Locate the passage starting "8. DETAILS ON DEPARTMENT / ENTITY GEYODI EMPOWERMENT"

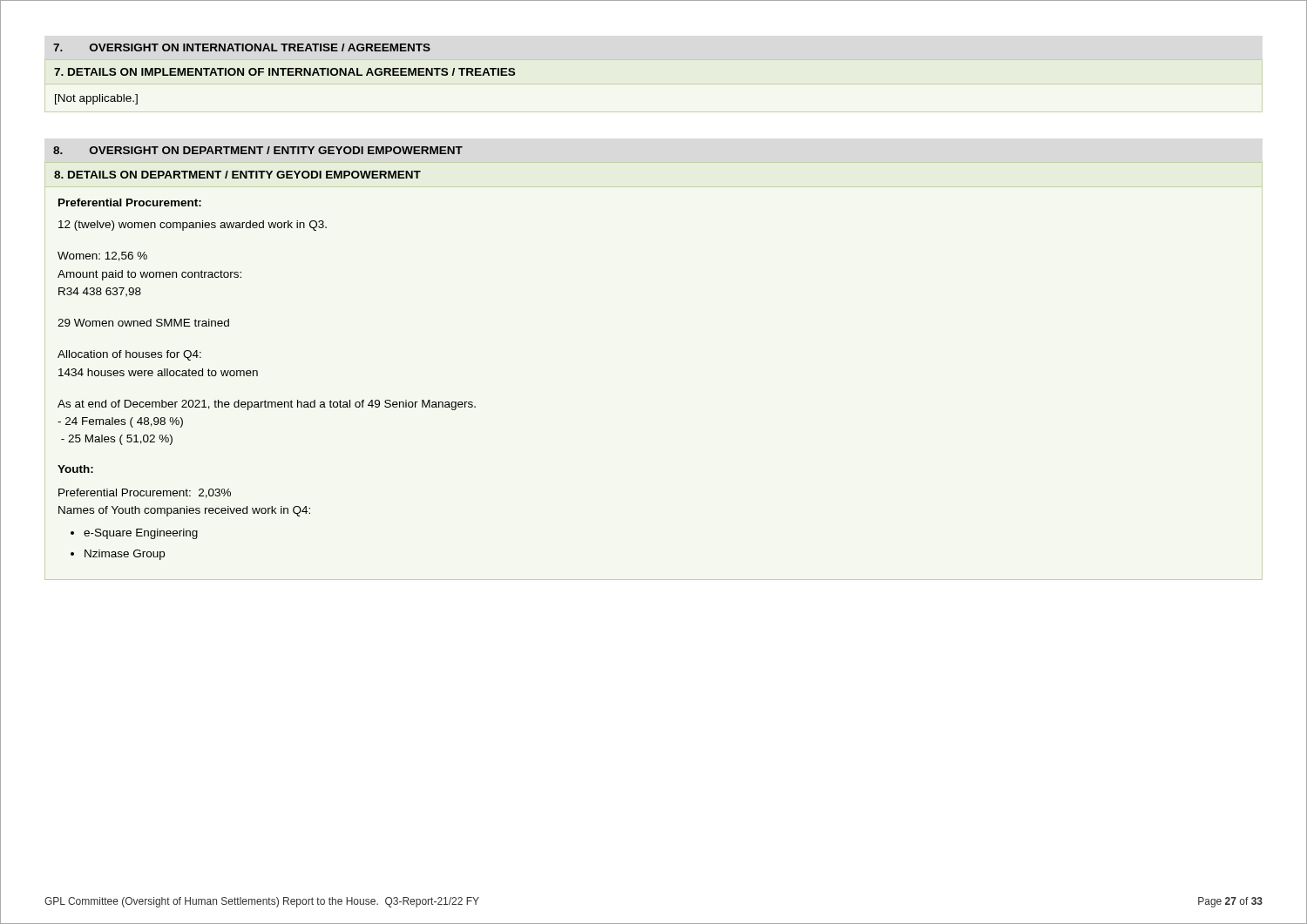pos(237,175)
